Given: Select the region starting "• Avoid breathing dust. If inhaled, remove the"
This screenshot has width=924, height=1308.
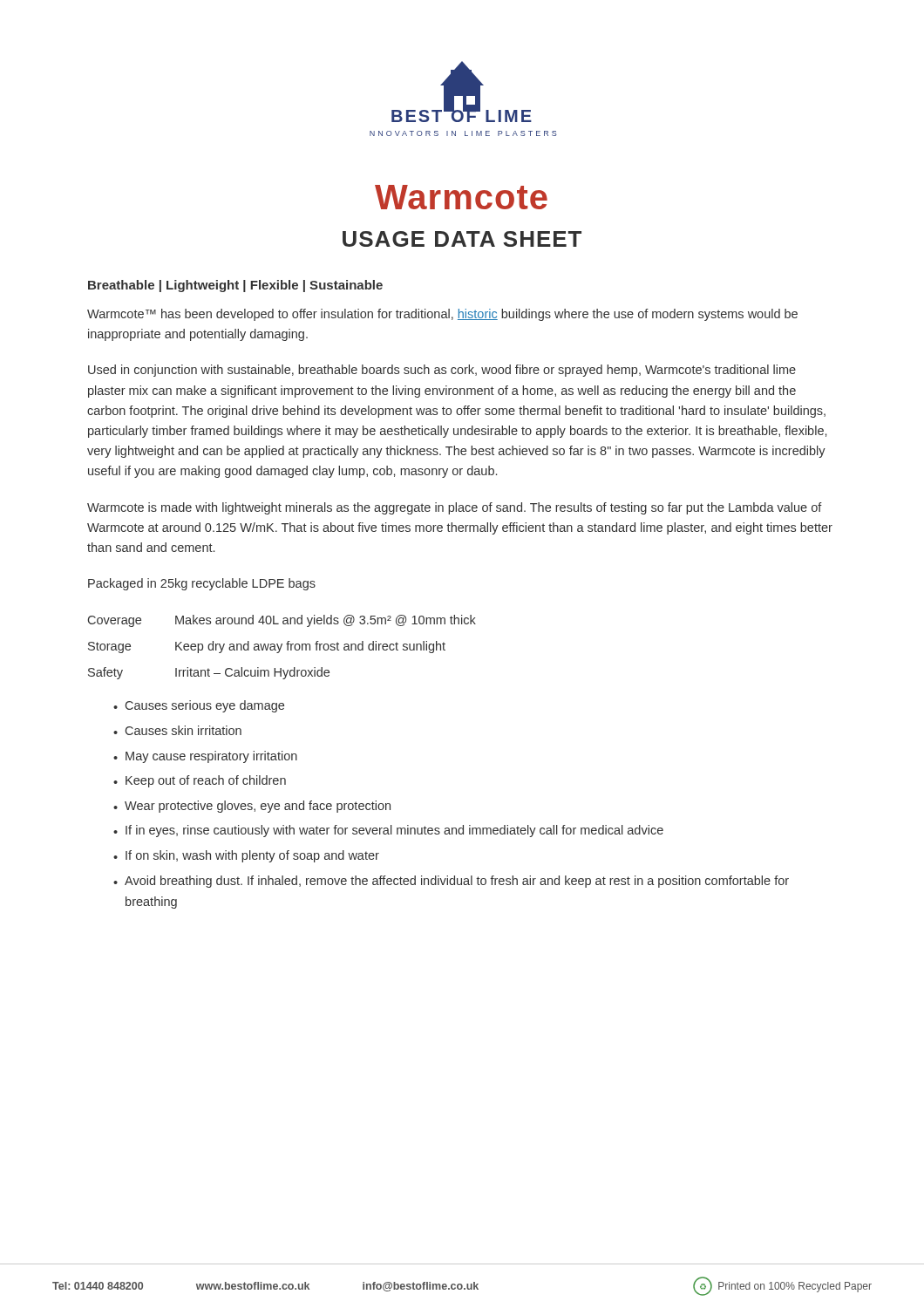Looking at the screenshot, I should click(475, 892).
